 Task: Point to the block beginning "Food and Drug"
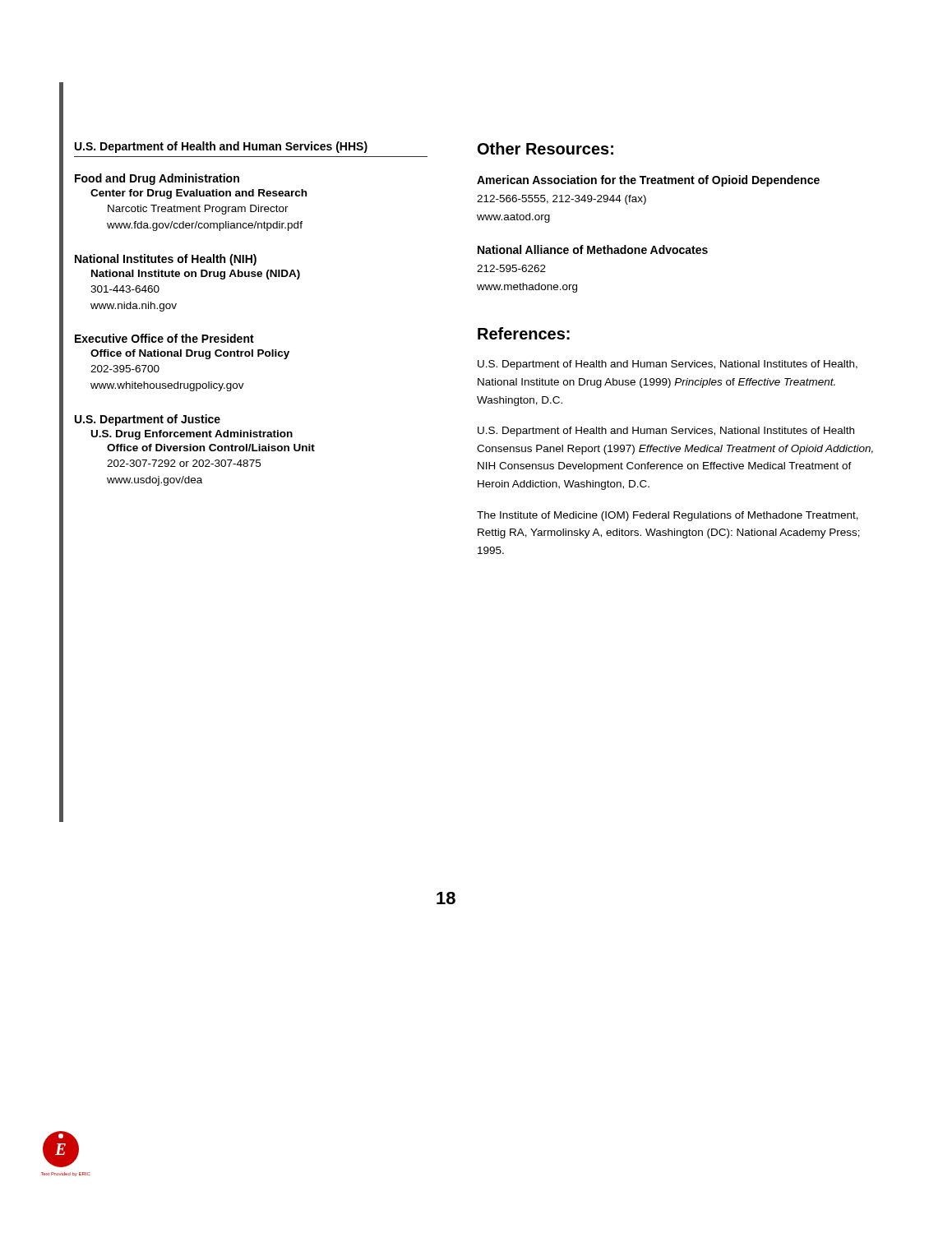pyautogui.click(x=251, y=203)
